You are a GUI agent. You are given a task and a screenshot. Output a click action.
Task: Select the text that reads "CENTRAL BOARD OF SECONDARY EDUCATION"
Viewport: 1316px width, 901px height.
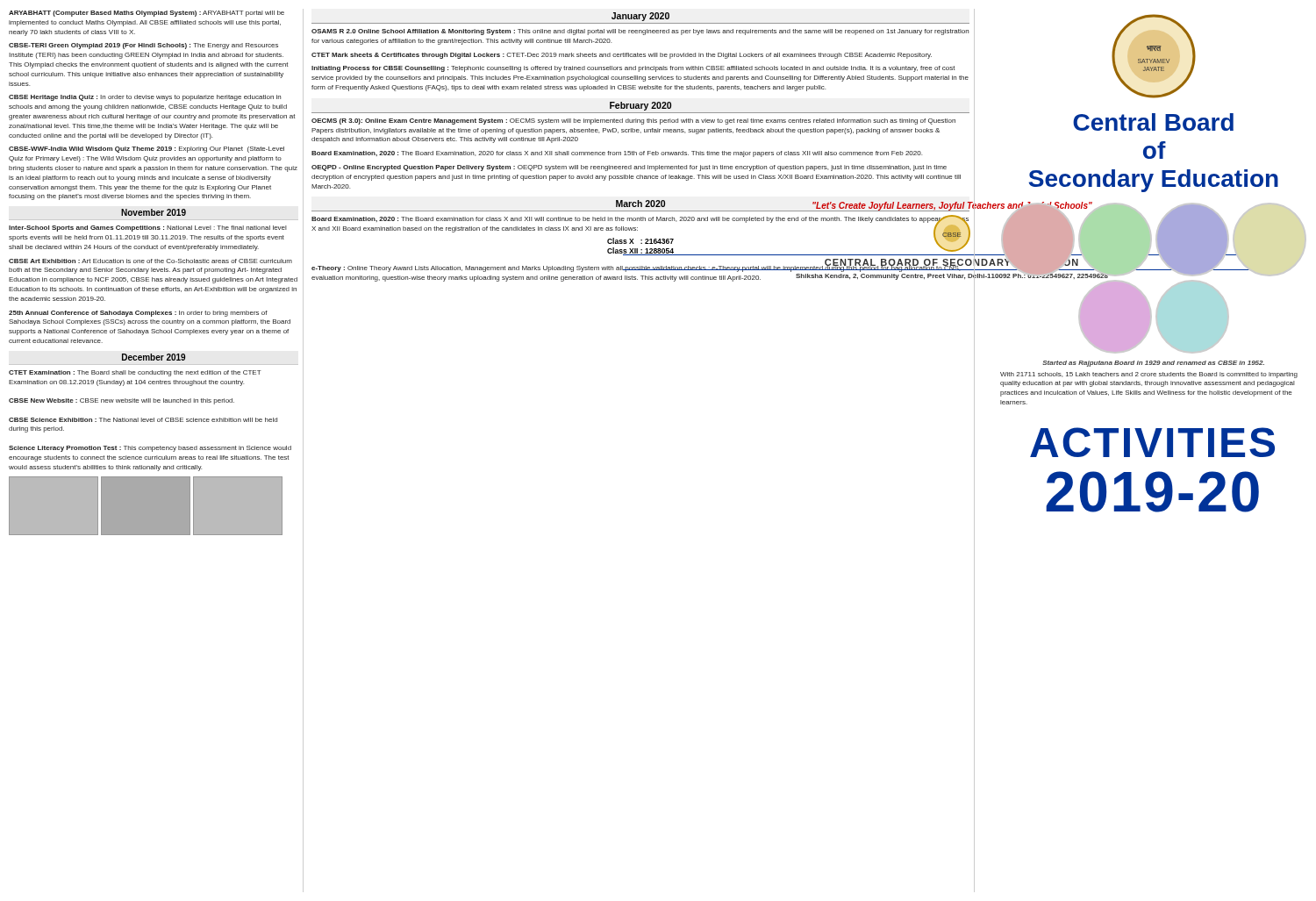[952, 263]
